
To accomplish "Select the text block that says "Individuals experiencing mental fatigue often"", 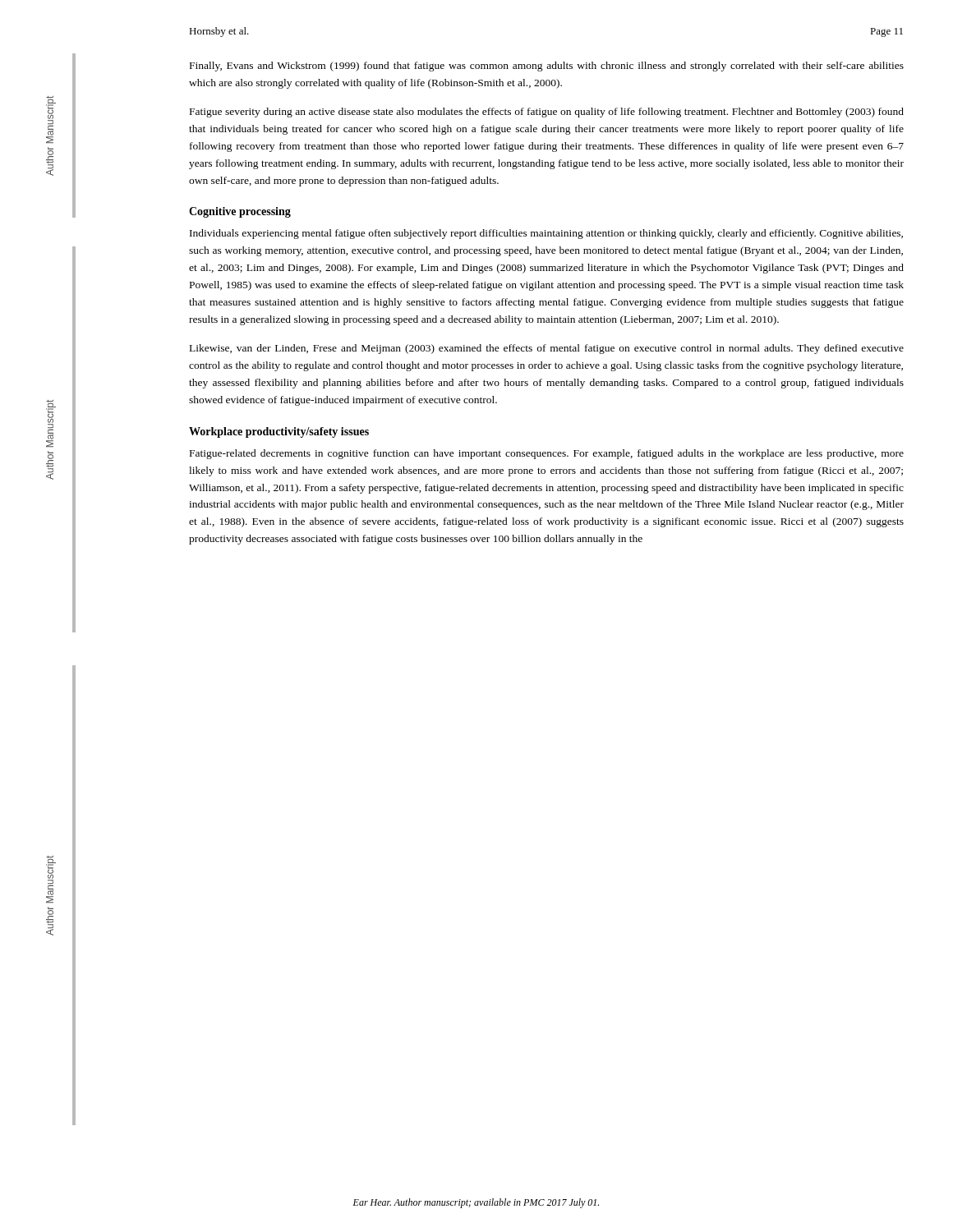I will click(546, 276).
